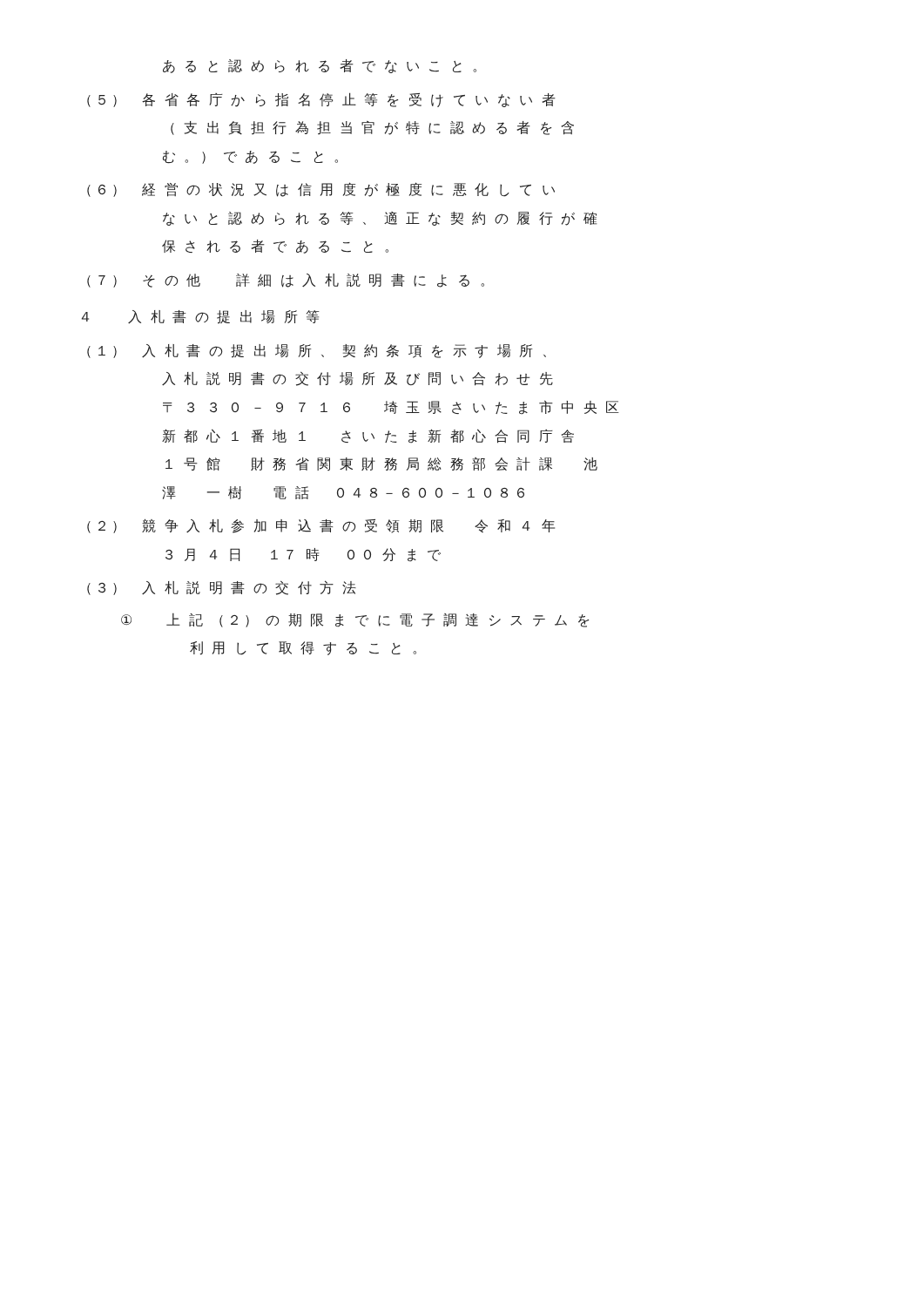Locate the section header that opens with "４ 入 札 書 の 提 出"
924x1307 pixels.
click(x=200, y=318)
